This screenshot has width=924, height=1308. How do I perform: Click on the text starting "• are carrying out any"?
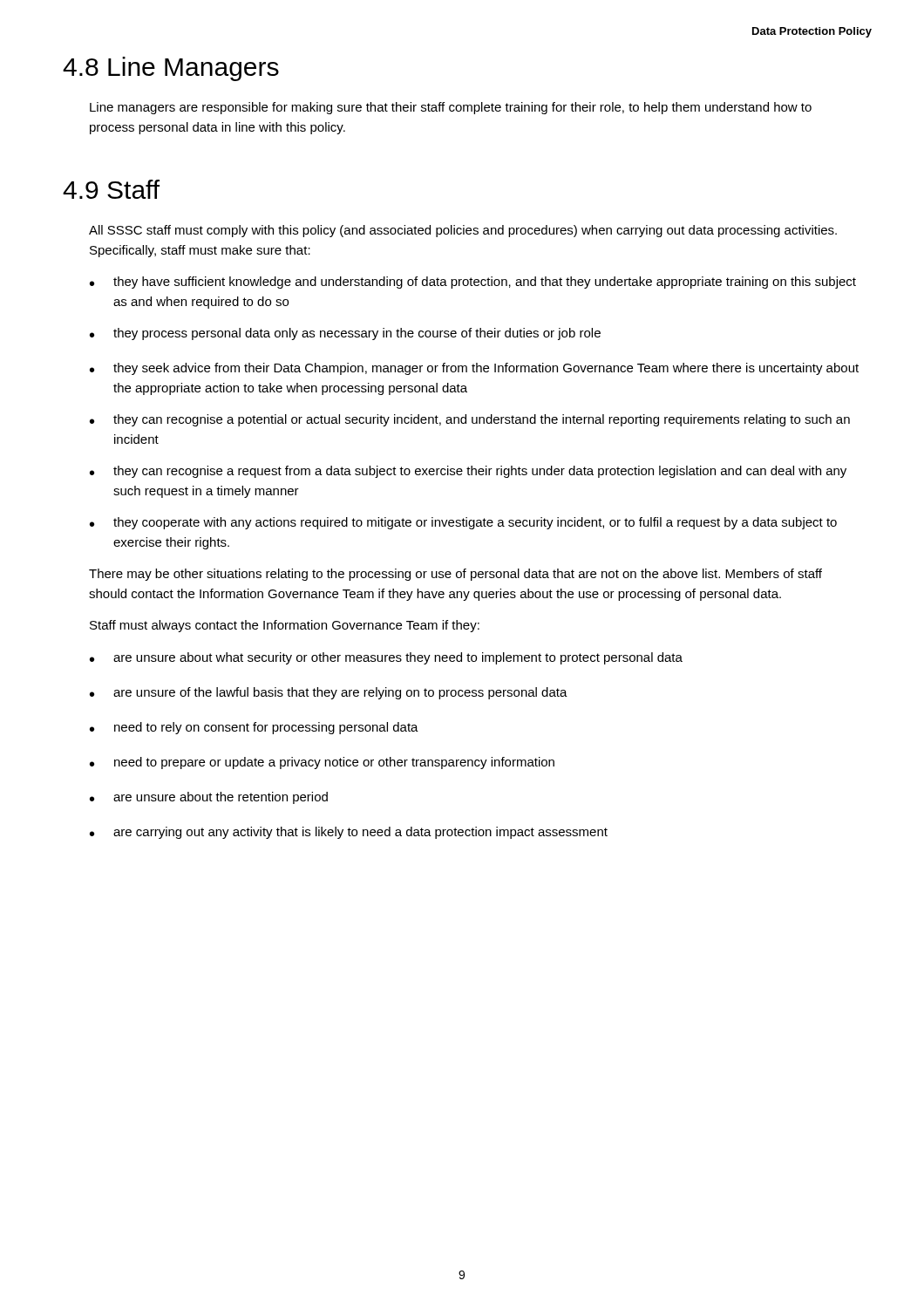(x=475, y=833)
